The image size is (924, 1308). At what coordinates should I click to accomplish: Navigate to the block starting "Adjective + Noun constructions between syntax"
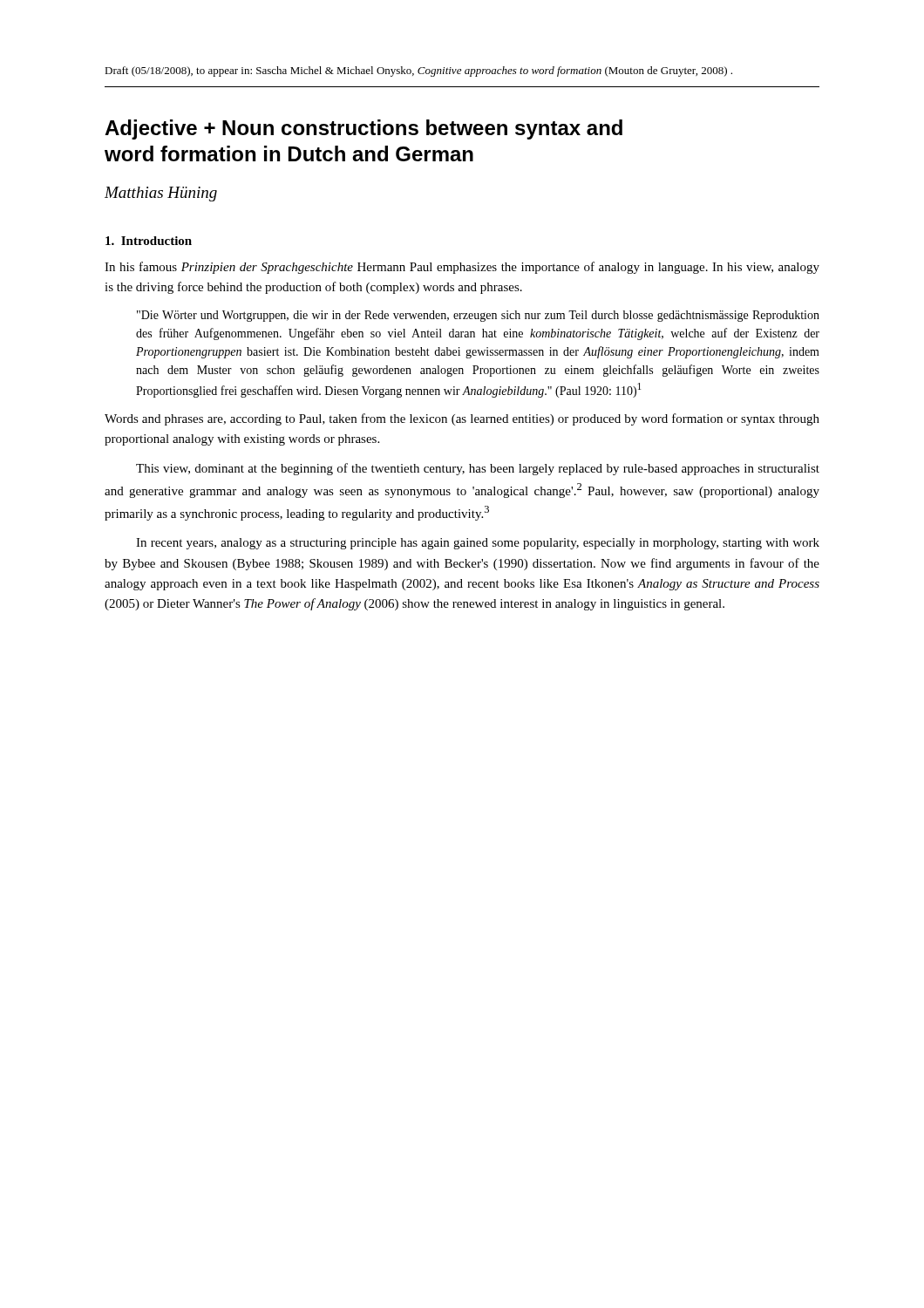point(462,141)
